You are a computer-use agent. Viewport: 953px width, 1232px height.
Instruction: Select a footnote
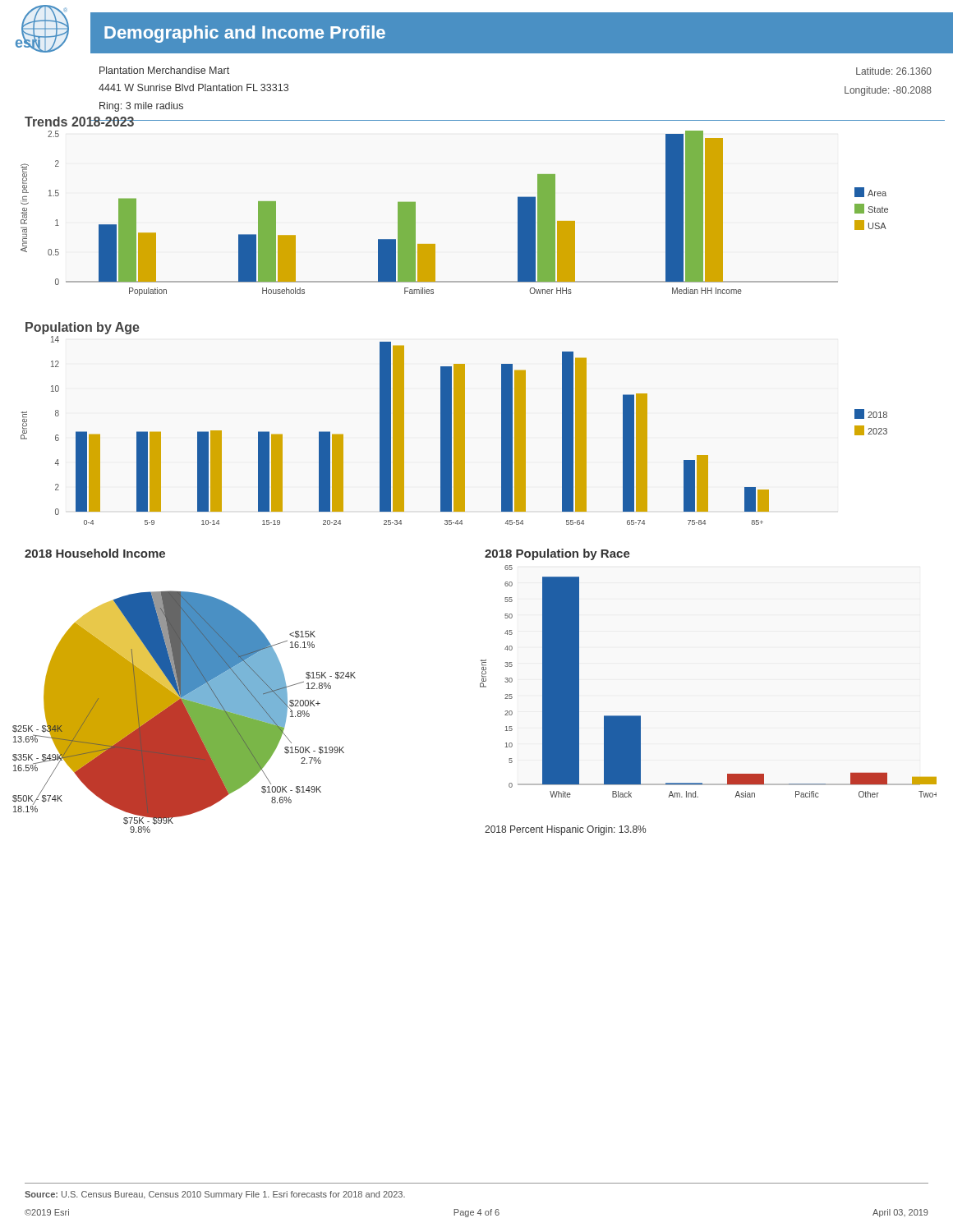215,1194
